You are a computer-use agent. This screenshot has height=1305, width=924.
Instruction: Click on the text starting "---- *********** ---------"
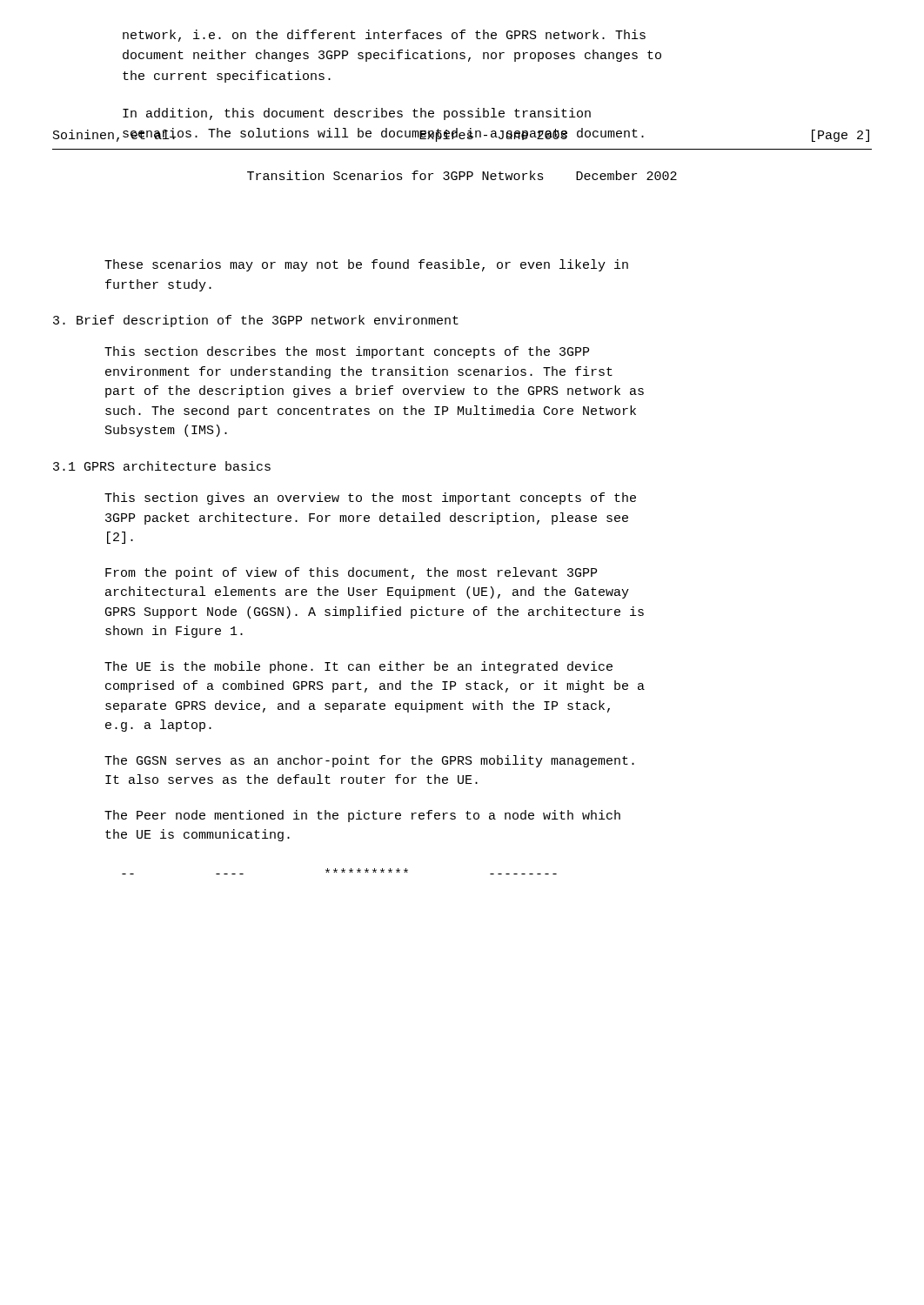coord(332,874)
